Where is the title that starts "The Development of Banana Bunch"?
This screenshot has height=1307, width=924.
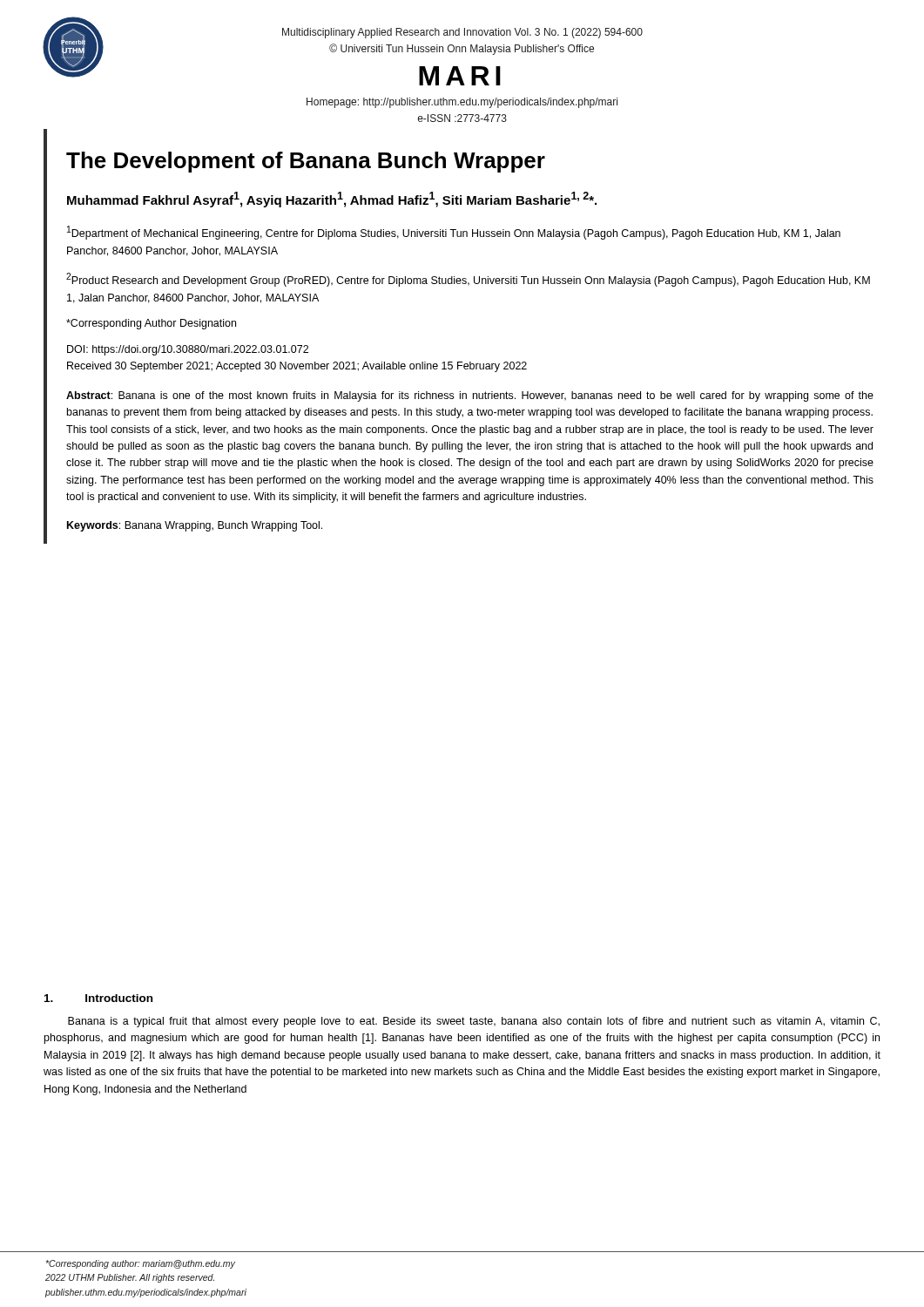coord(306,160)
